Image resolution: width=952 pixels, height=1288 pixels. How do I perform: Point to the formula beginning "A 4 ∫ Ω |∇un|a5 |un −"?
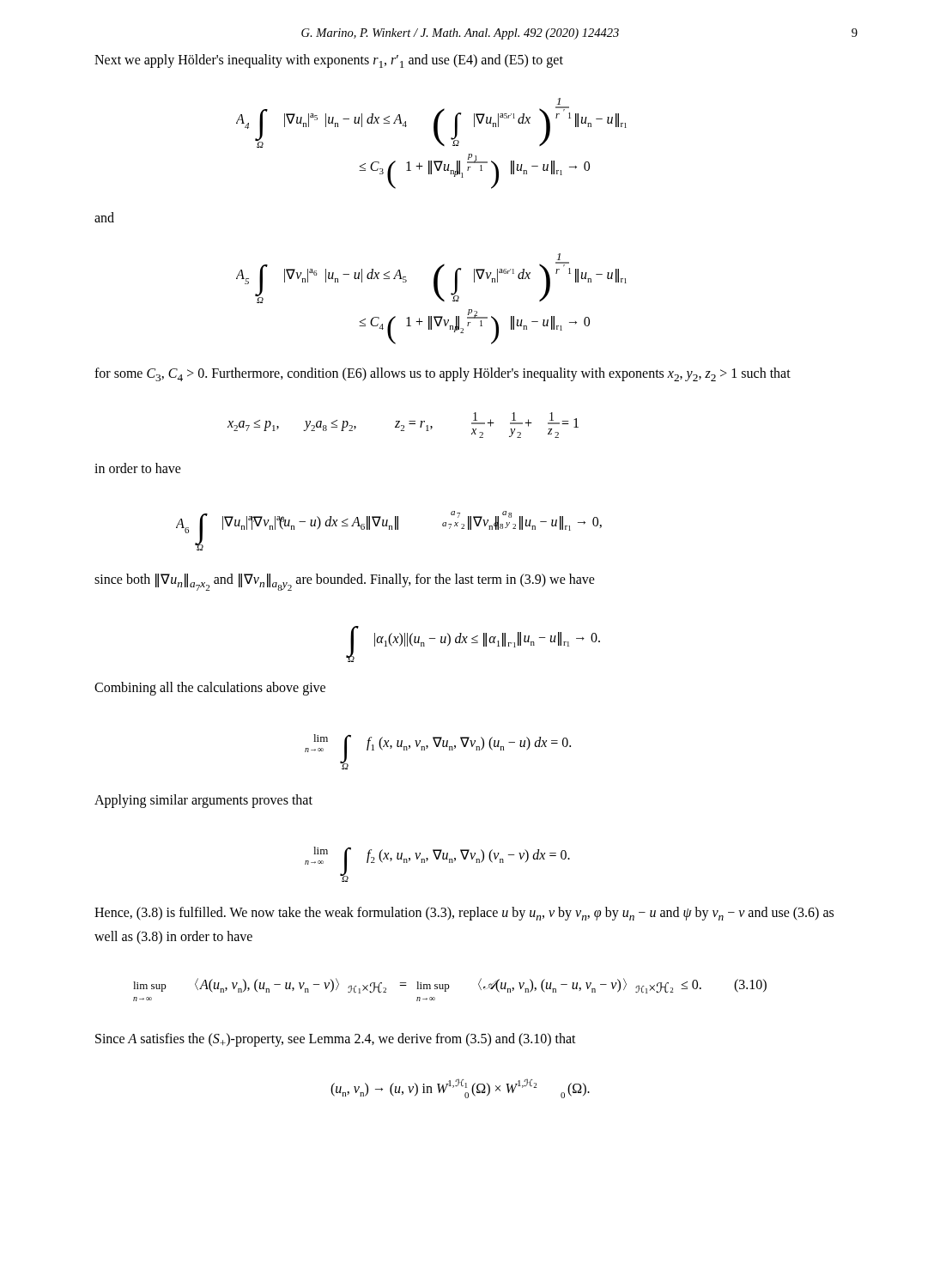click(476, 141)
